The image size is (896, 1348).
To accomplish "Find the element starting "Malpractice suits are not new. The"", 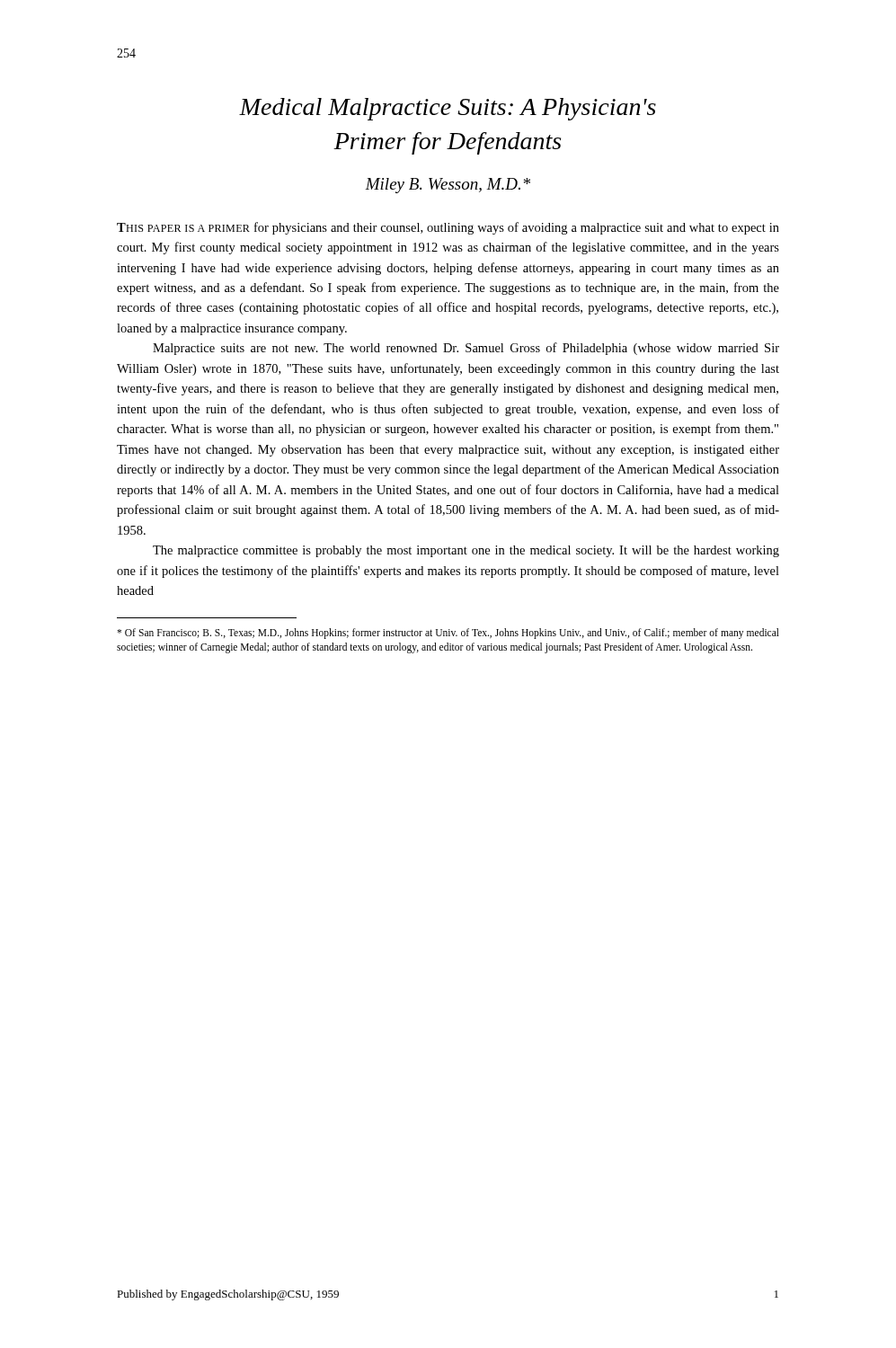I will [x=448, y=439].
